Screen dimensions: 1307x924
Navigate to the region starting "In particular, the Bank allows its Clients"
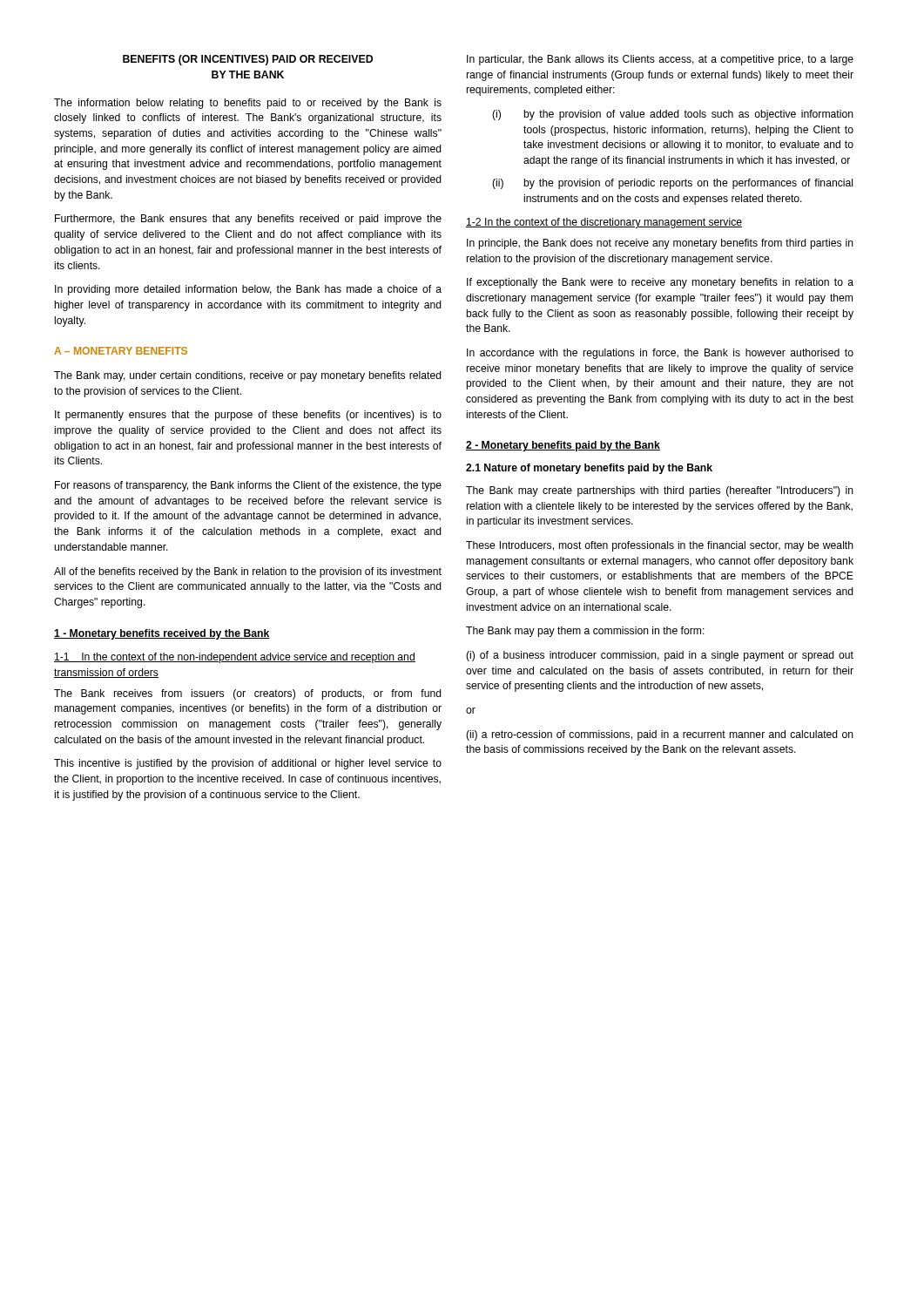[660, 75]
